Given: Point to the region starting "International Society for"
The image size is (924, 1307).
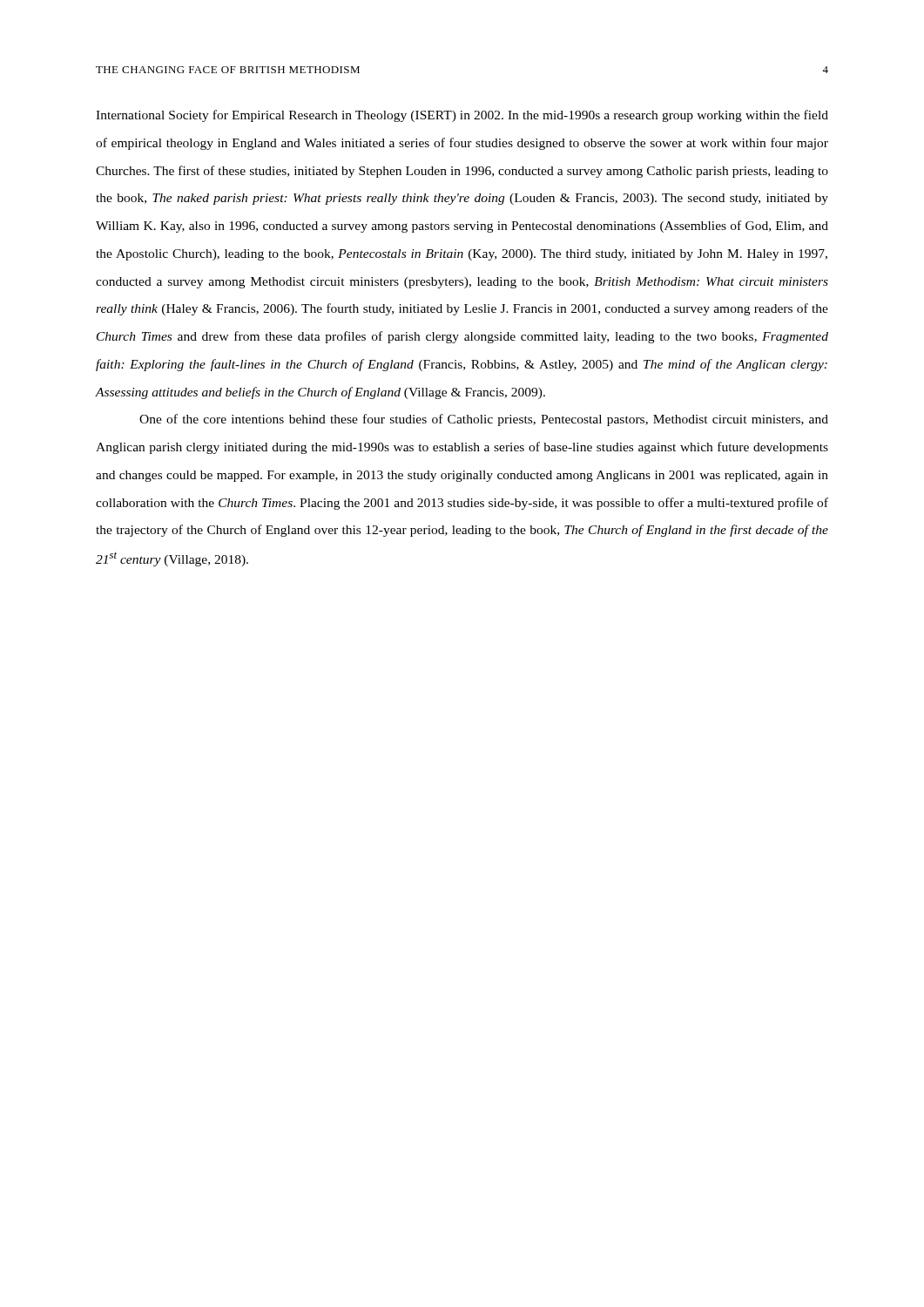Looking at the screenshot, I should [462, 253].
